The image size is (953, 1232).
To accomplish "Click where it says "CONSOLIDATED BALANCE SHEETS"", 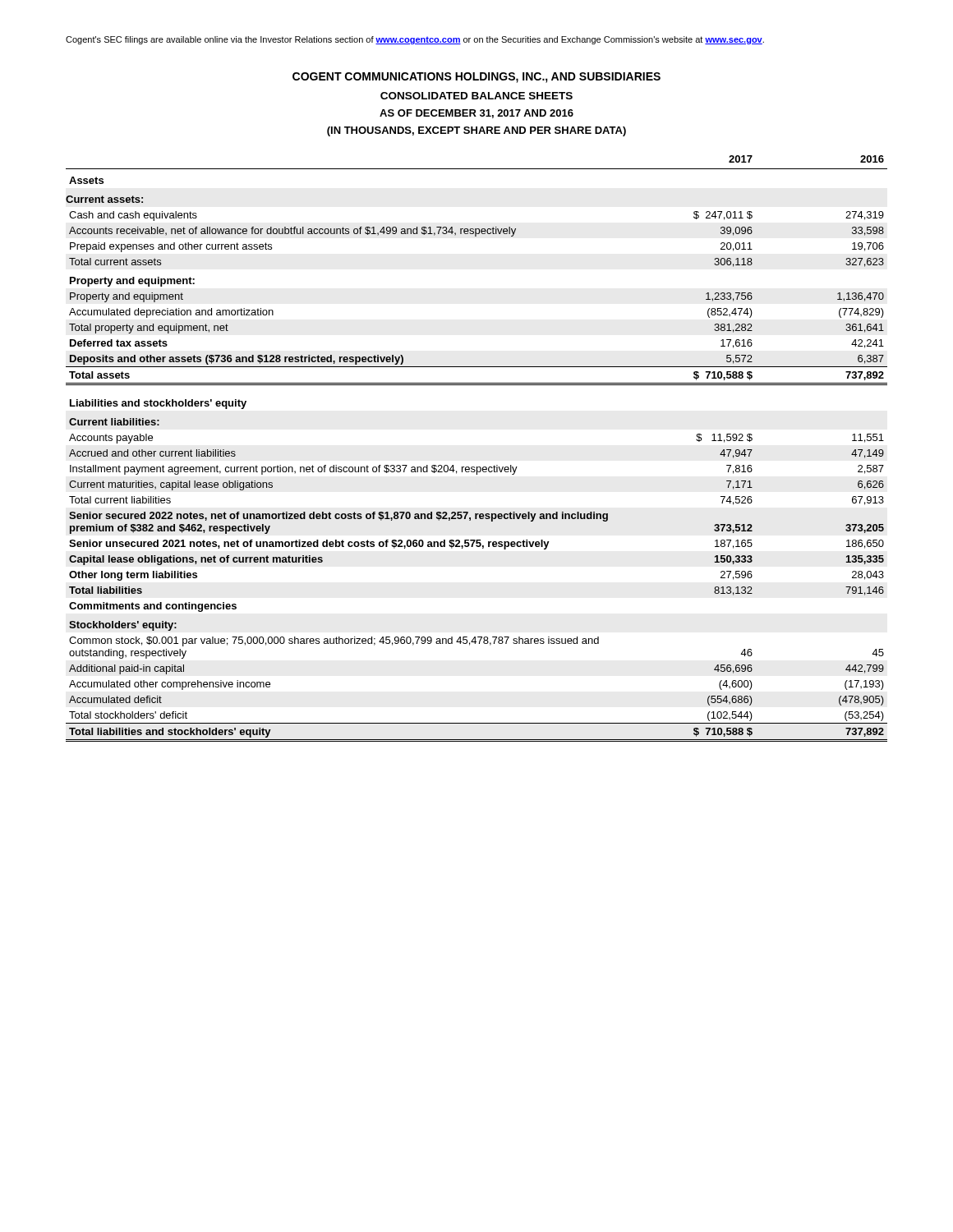I will click(x=476, y=95).
